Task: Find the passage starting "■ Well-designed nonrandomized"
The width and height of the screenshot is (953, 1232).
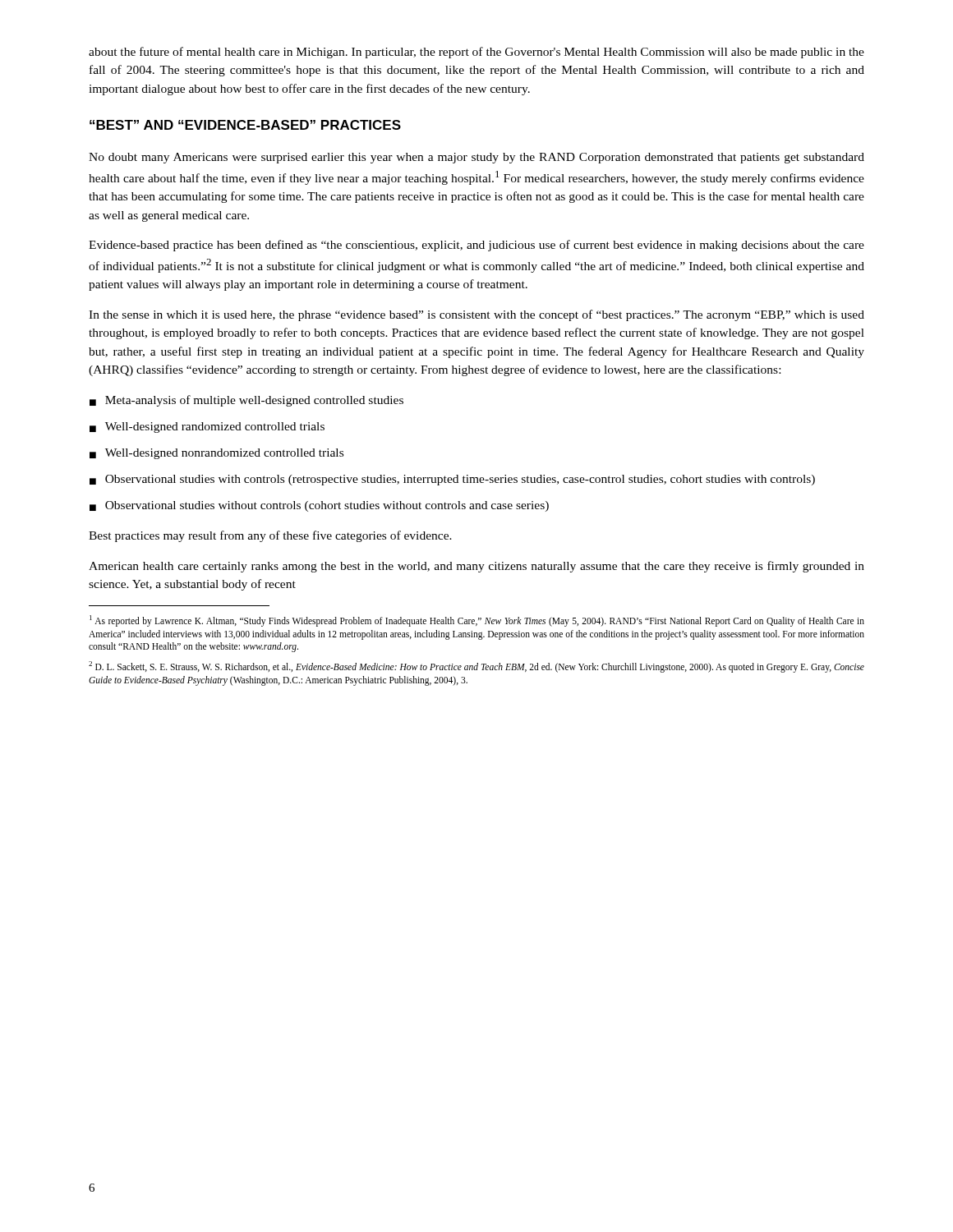Action: [x=216, y=454]
